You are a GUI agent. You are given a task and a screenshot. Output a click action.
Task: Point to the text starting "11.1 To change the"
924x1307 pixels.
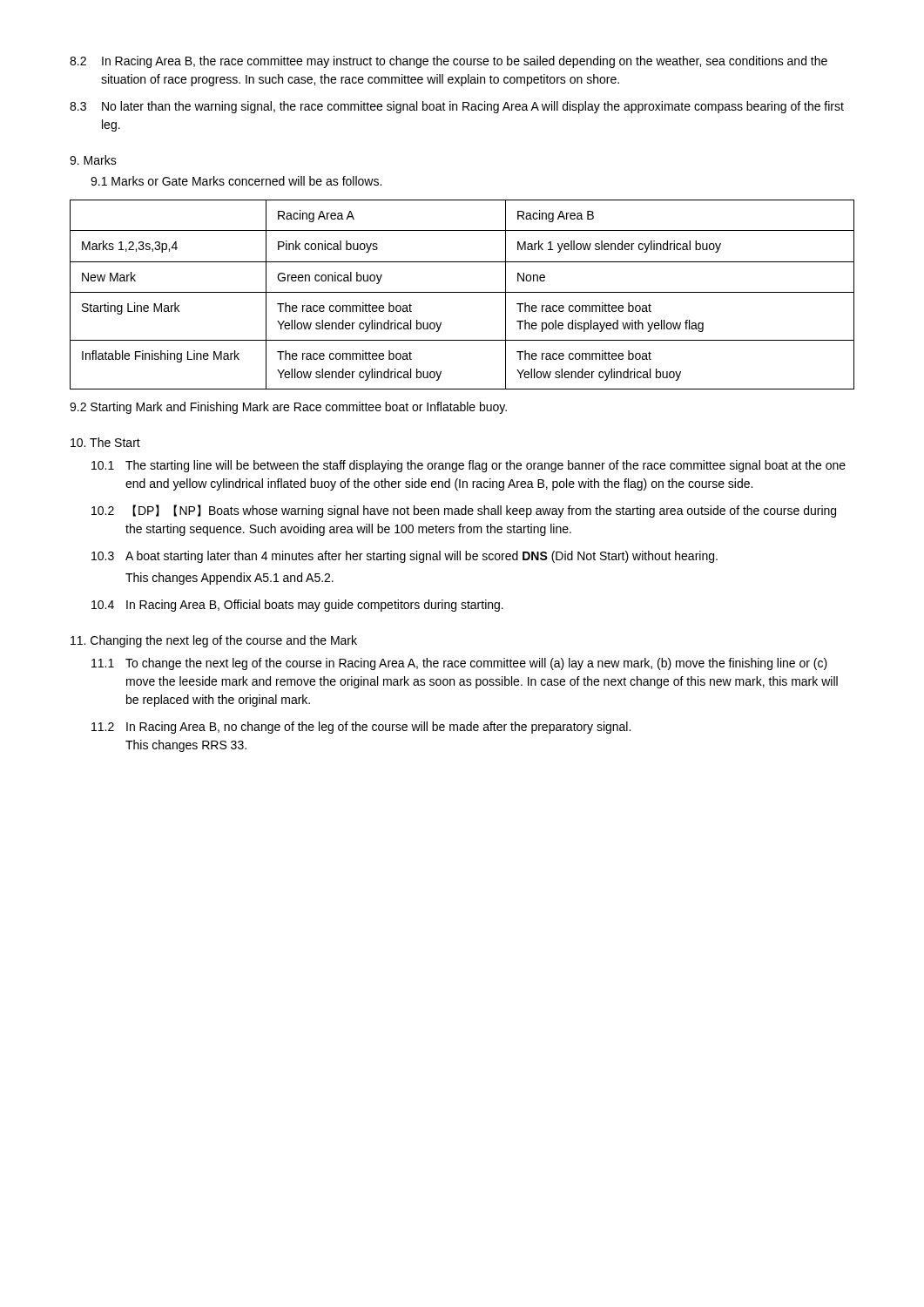point(472,682)
